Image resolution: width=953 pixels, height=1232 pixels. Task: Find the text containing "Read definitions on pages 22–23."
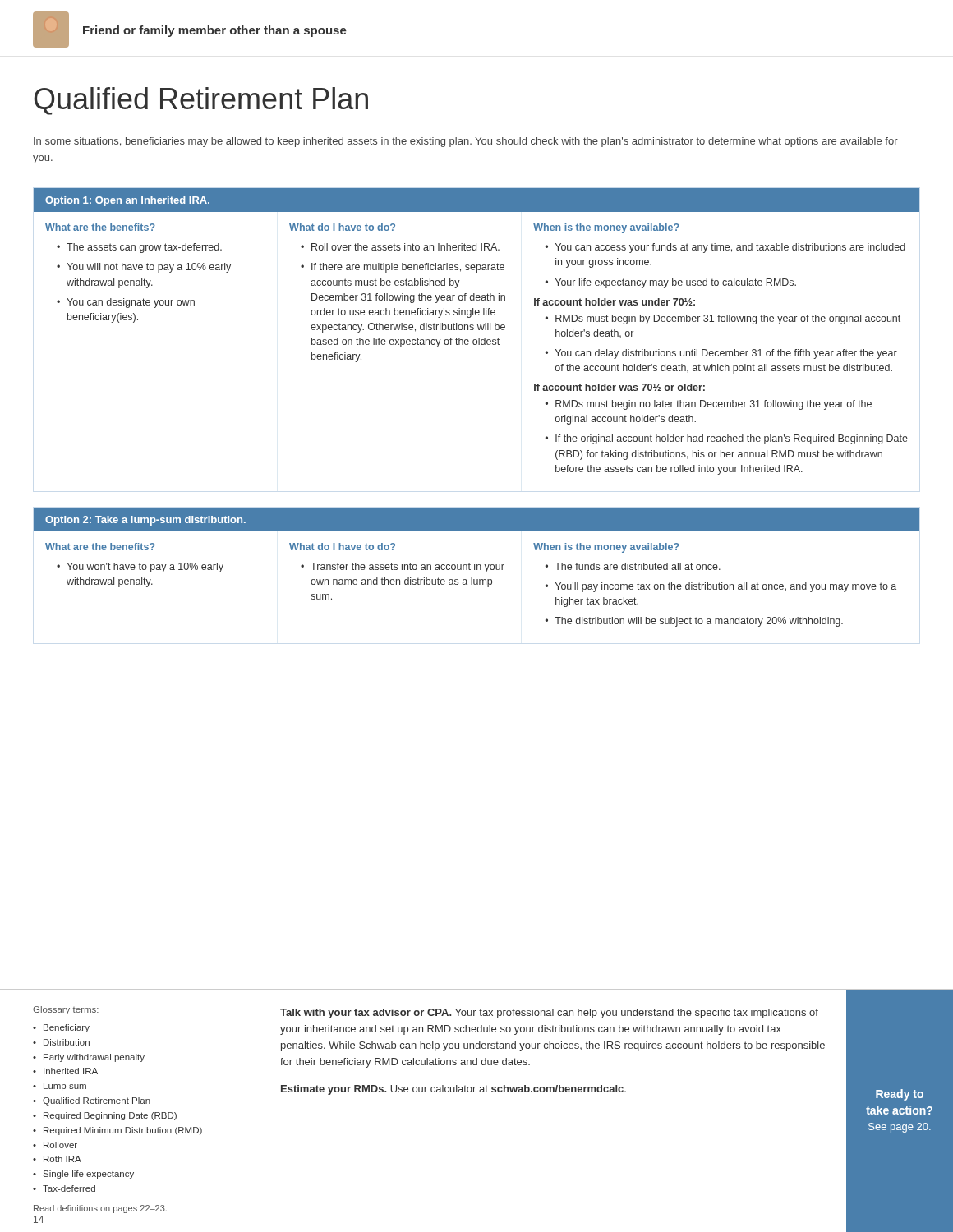point(100,1208)
